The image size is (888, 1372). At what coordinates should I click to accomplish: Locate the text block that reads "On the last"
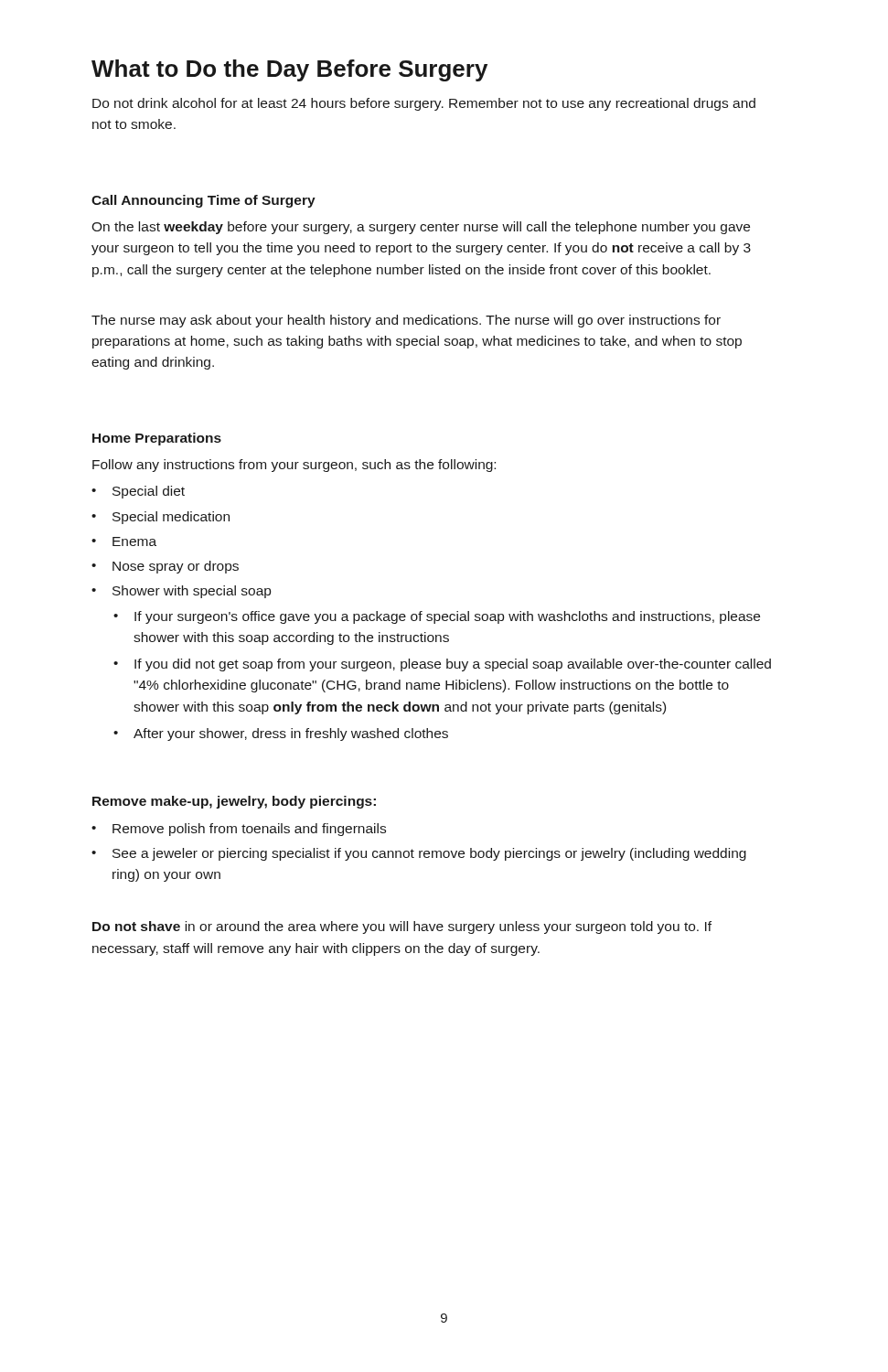[x=421, y=248]
